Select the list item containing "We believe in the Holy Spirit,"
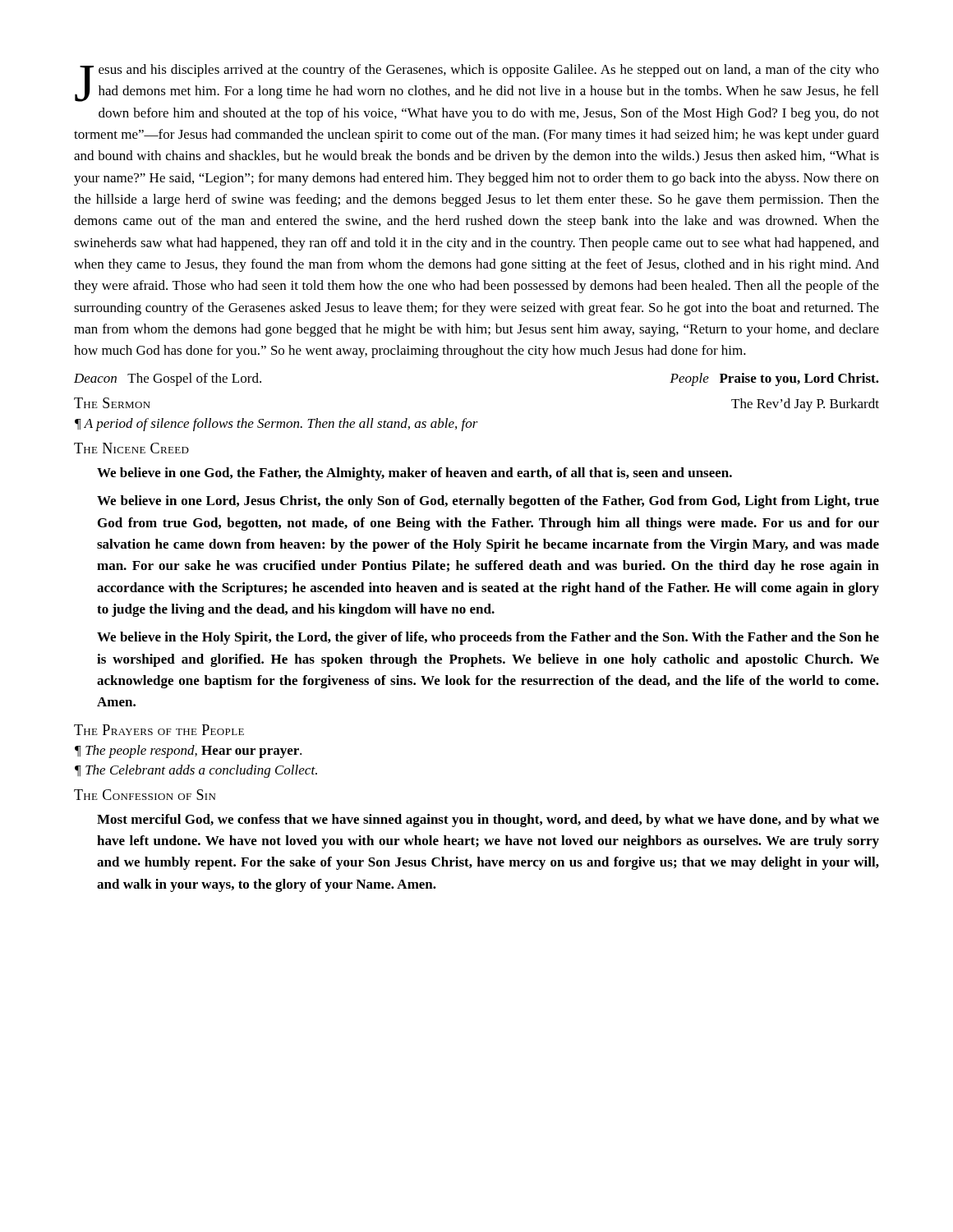The image size is (953, 1232). click(488, 670)
